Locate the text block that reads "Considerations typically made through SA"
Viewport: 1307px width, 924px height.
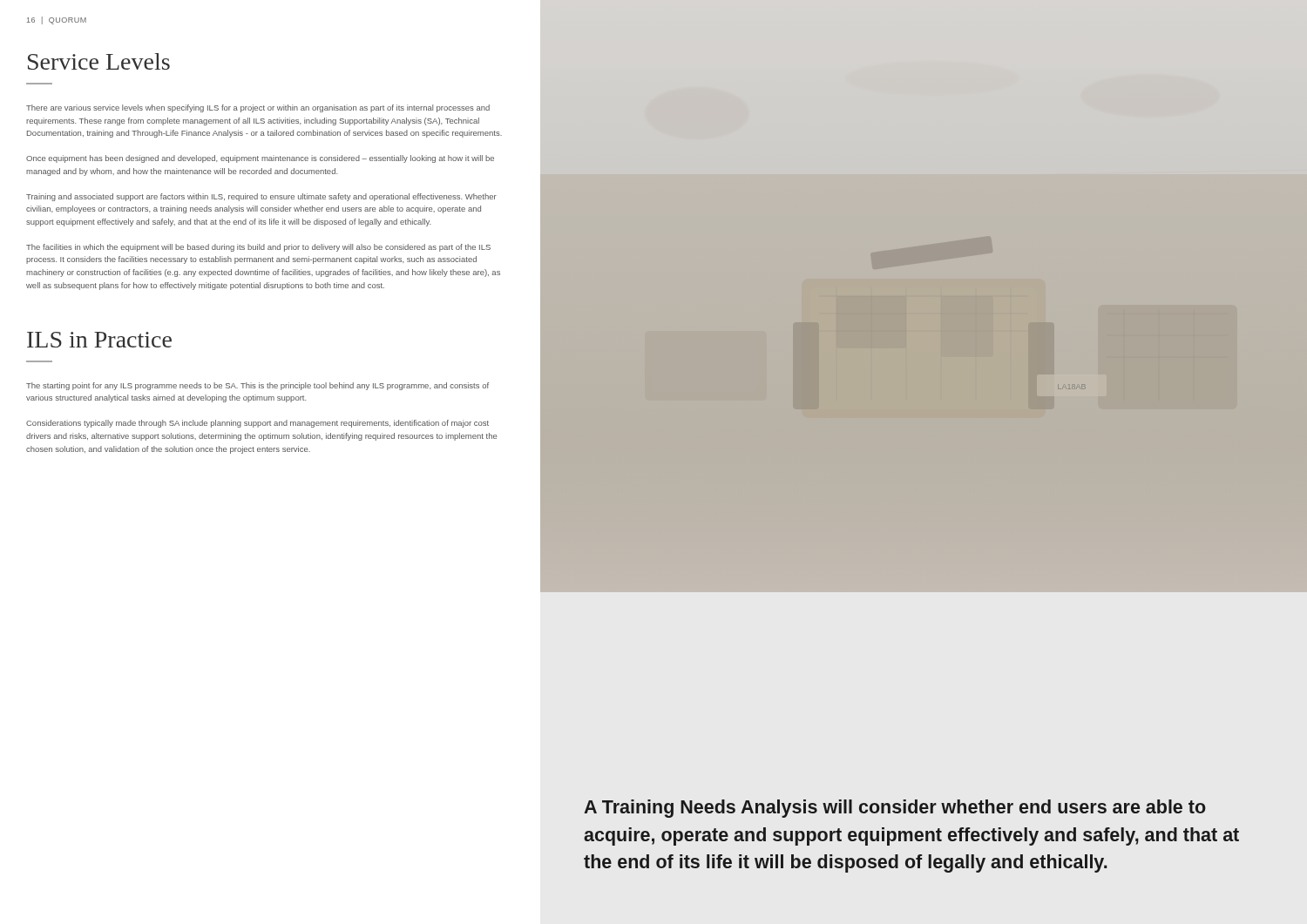pyautogui.click(x=262, y=436)
